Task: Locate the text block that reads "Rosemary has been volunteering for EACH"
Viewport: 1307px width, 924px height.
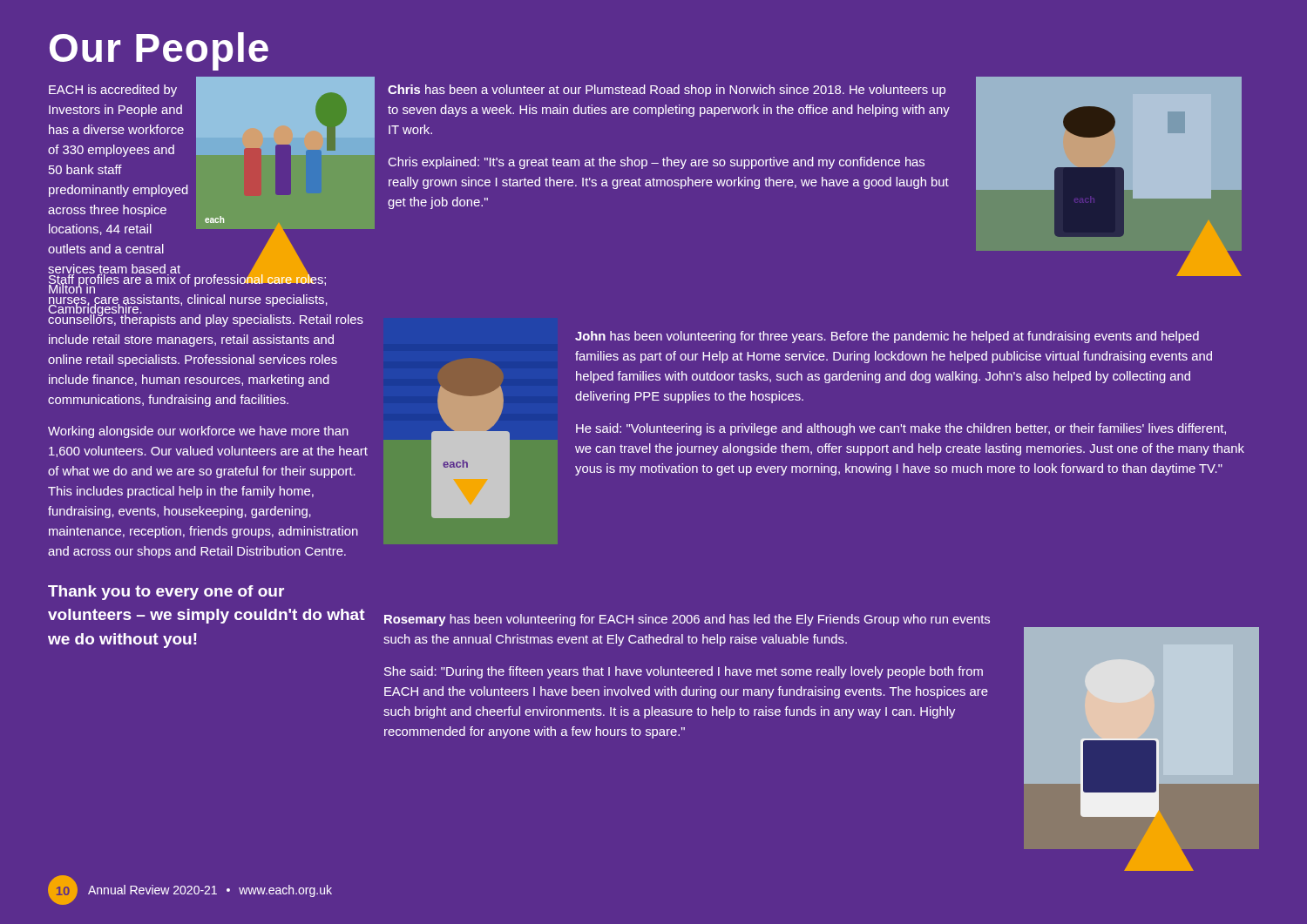Action: (x=688, y=676)
